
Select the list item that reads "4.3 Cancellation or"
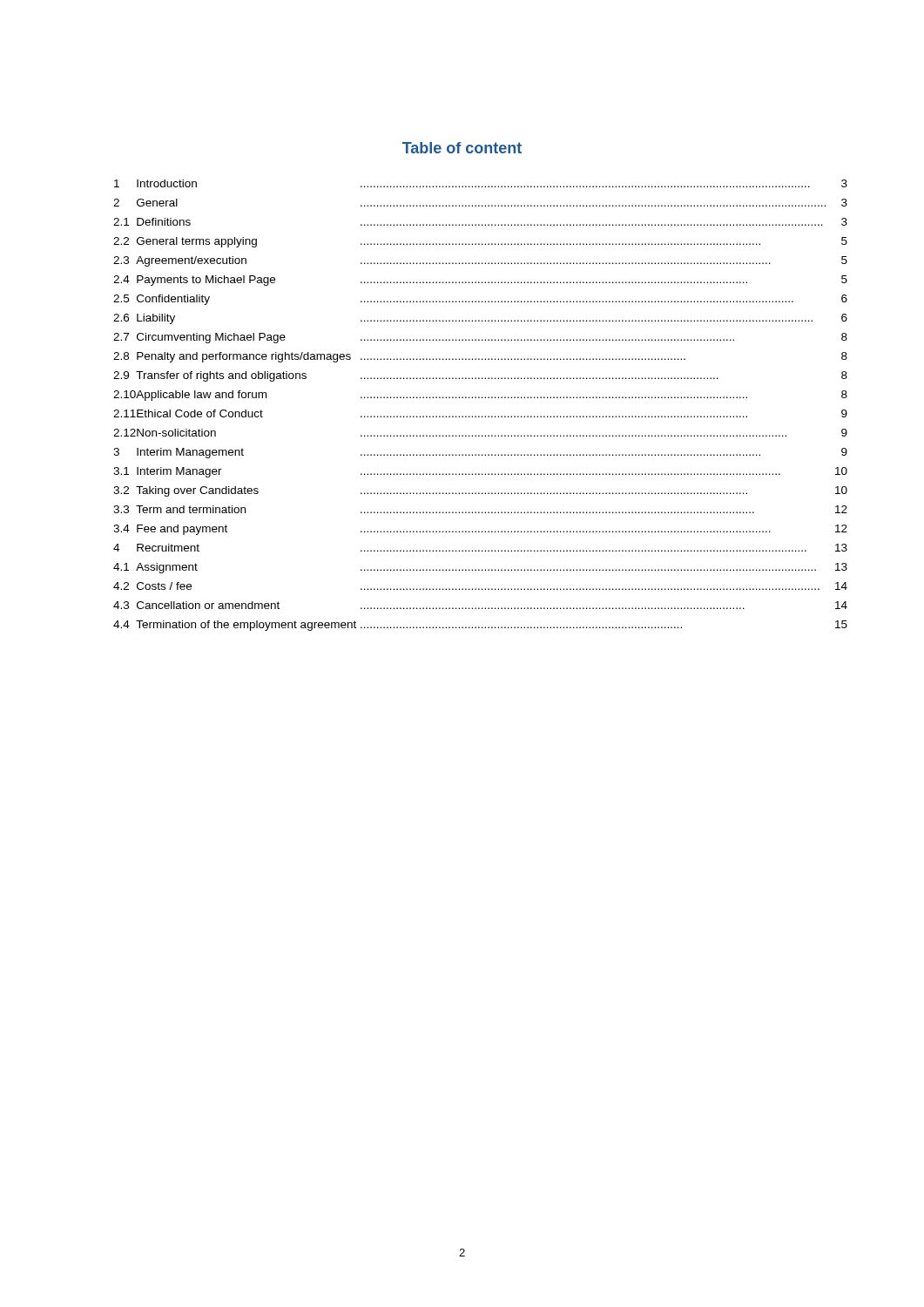coord(480,605)
